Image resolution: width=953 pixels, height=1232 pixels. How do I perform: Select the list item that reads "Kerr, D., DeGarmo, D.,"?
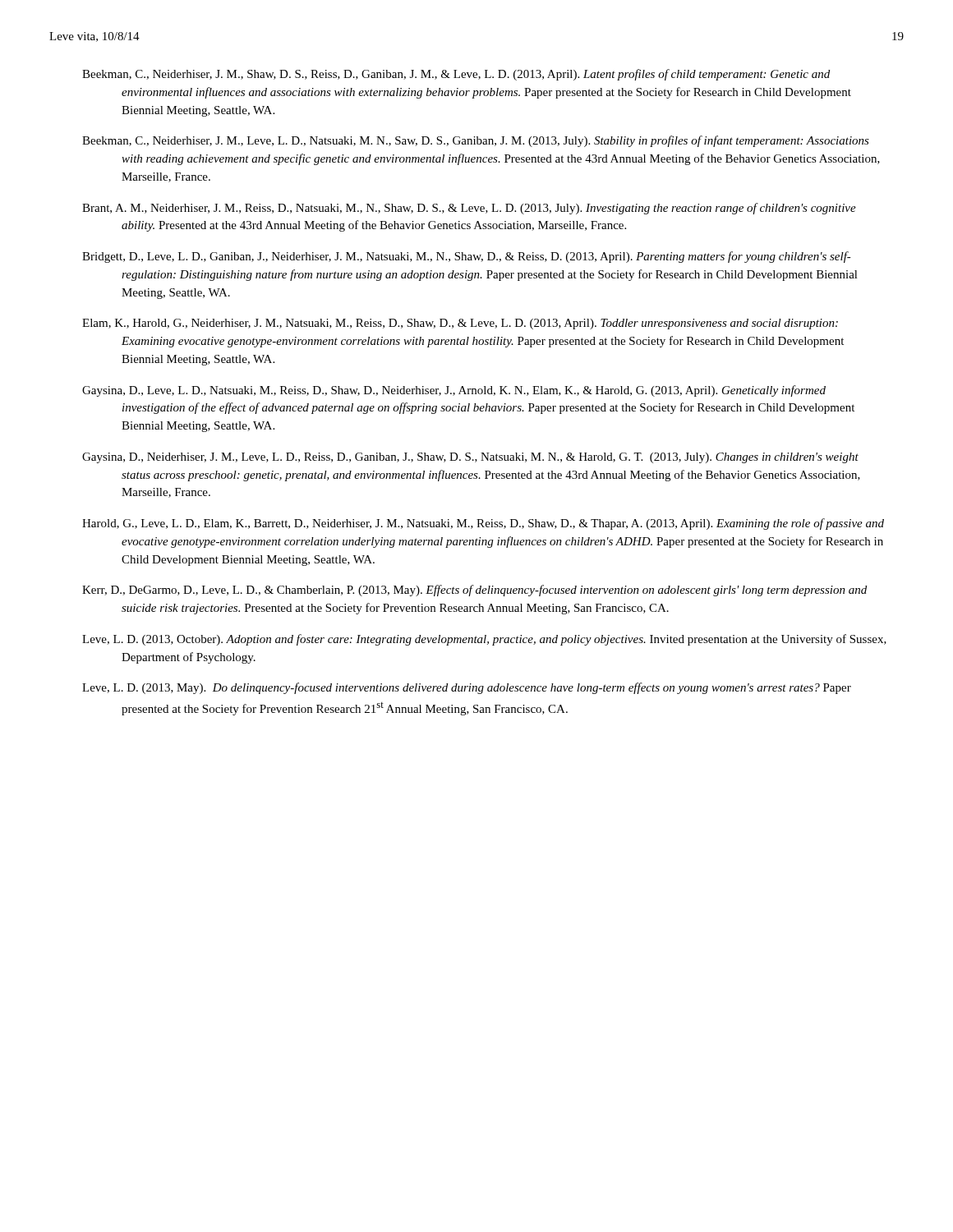click(475, 599)
